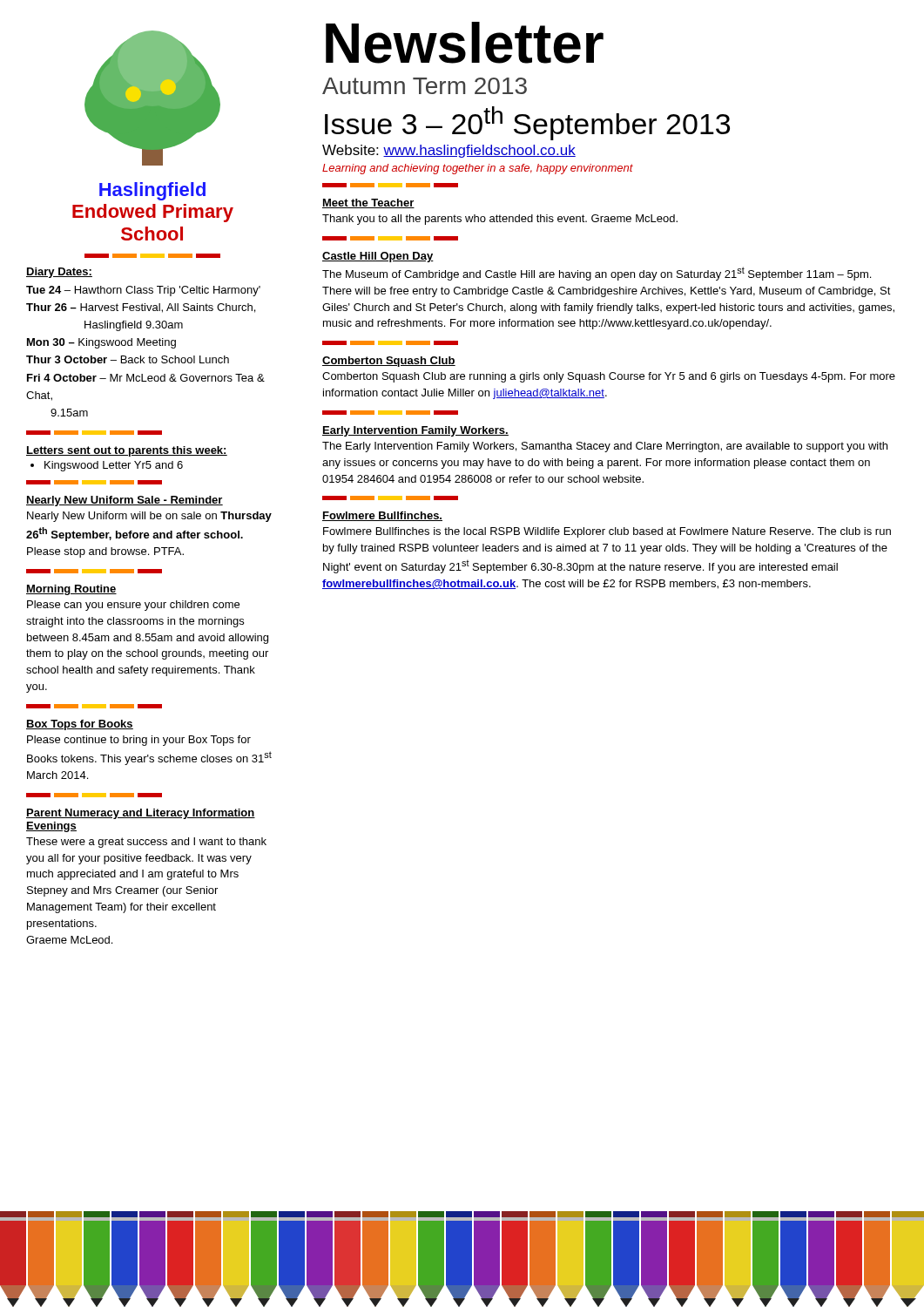Point to the text block starting "Meet the Teacher"
This screenshot has width=924, height=1307.
(368, 202)
